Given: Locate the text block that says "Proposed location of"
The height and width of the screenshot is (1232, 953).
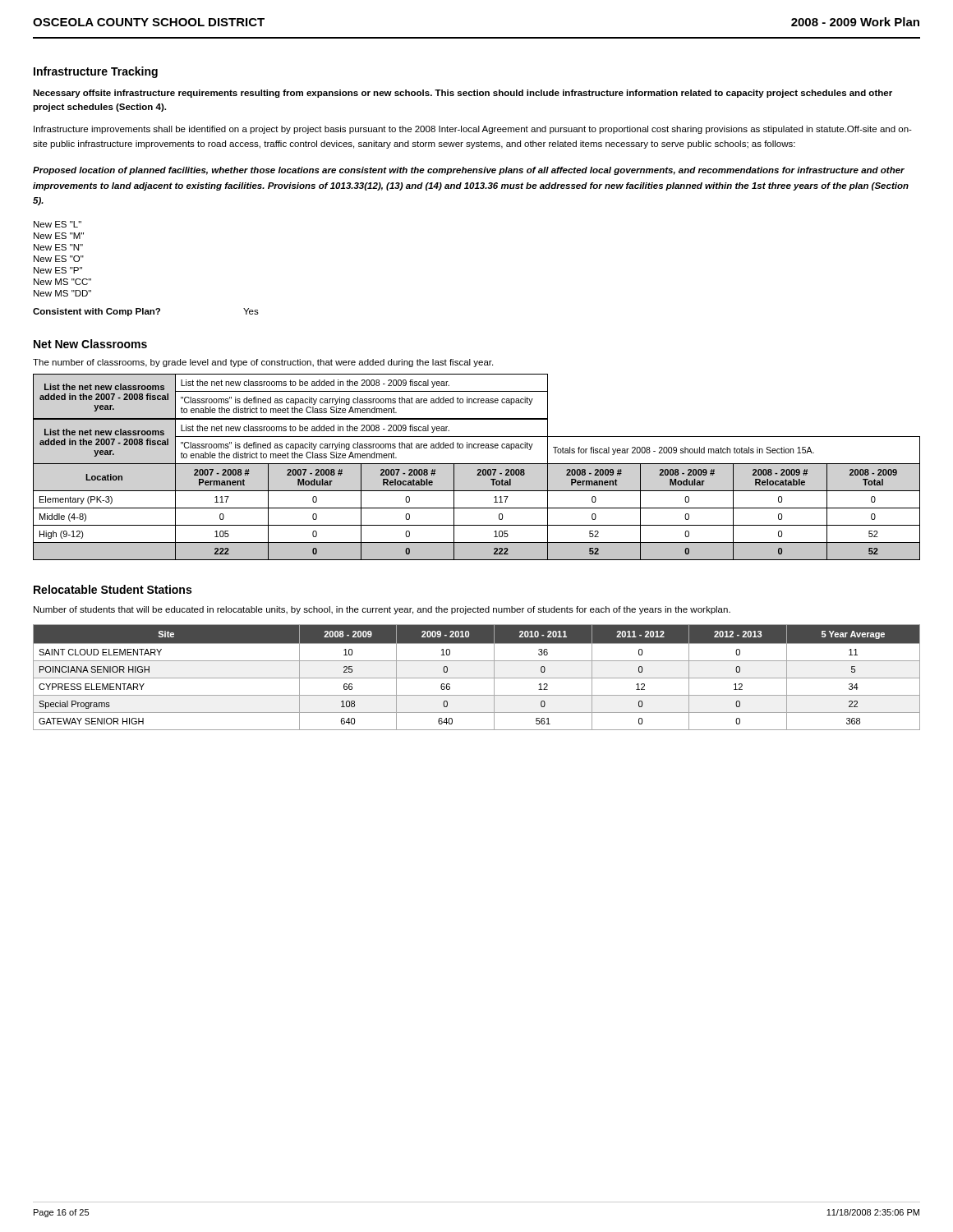Looking at the screenshot, I should (471, 185).
